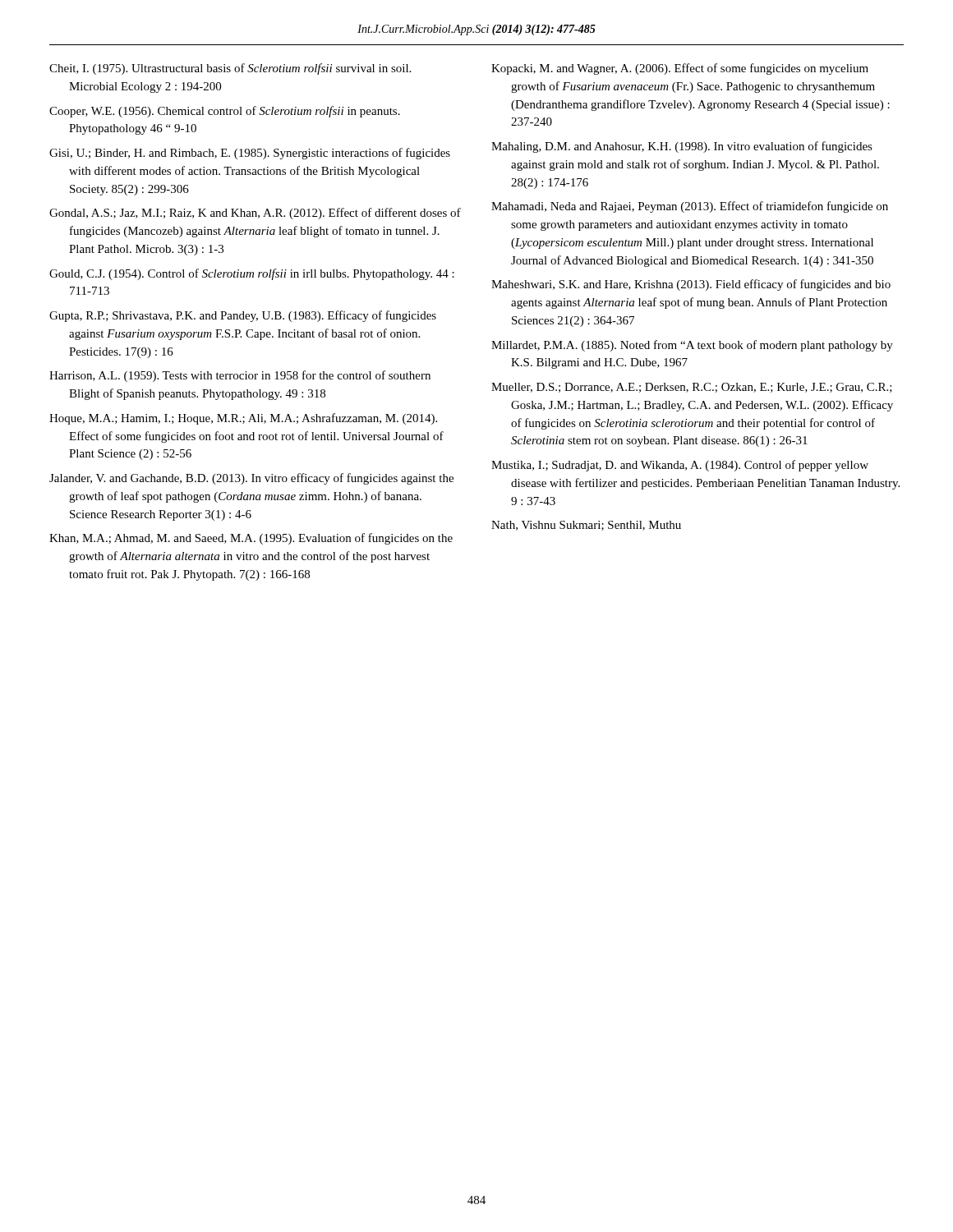Navigate to the text block starting "Kopacki, M. and Wagner, A."
The image size is (953, 1232).
pos(698,96)
